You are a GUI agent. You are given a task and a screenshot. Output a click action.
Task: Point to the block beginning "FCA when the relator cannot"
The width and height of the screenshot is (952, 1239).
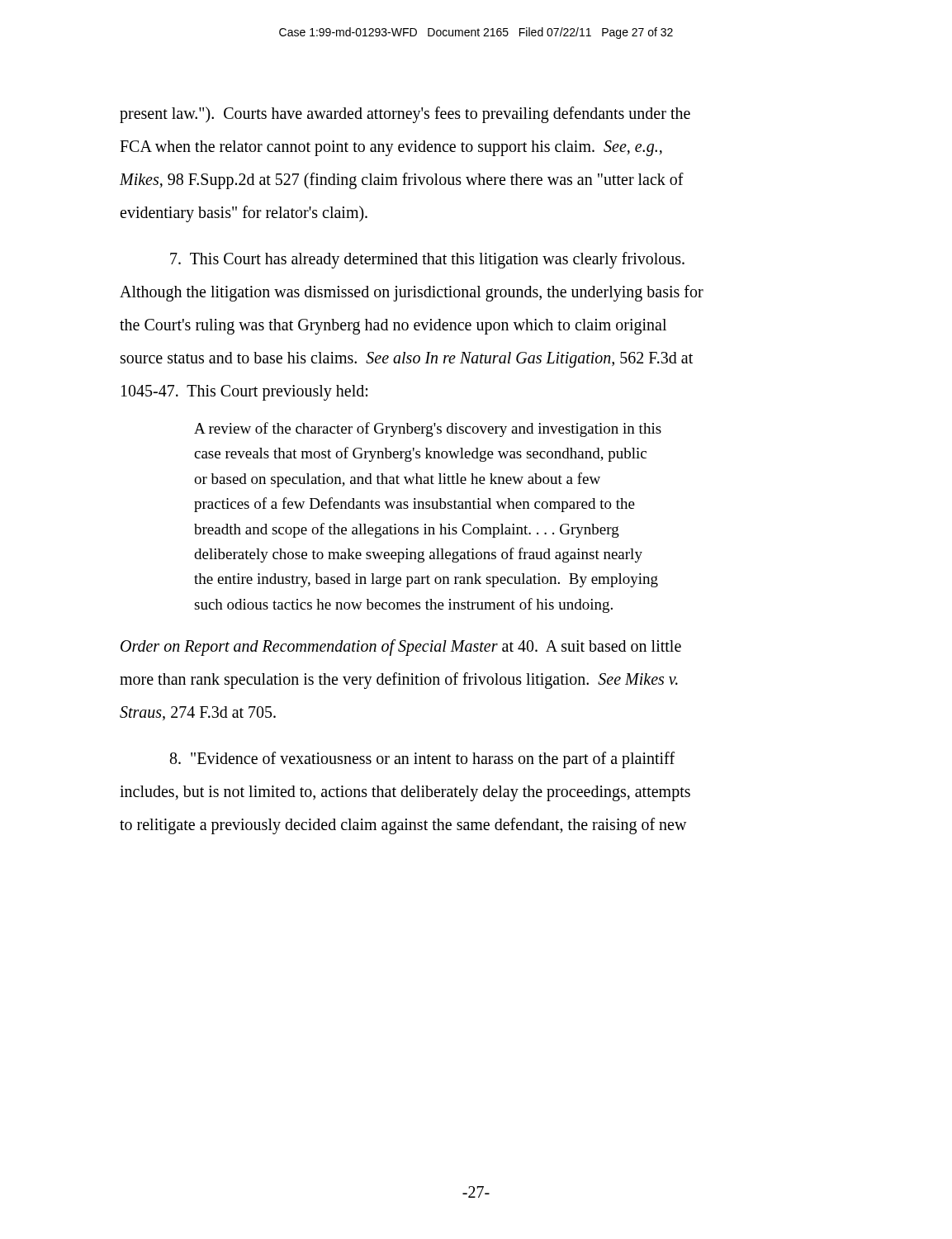click(x=391, y=146)
